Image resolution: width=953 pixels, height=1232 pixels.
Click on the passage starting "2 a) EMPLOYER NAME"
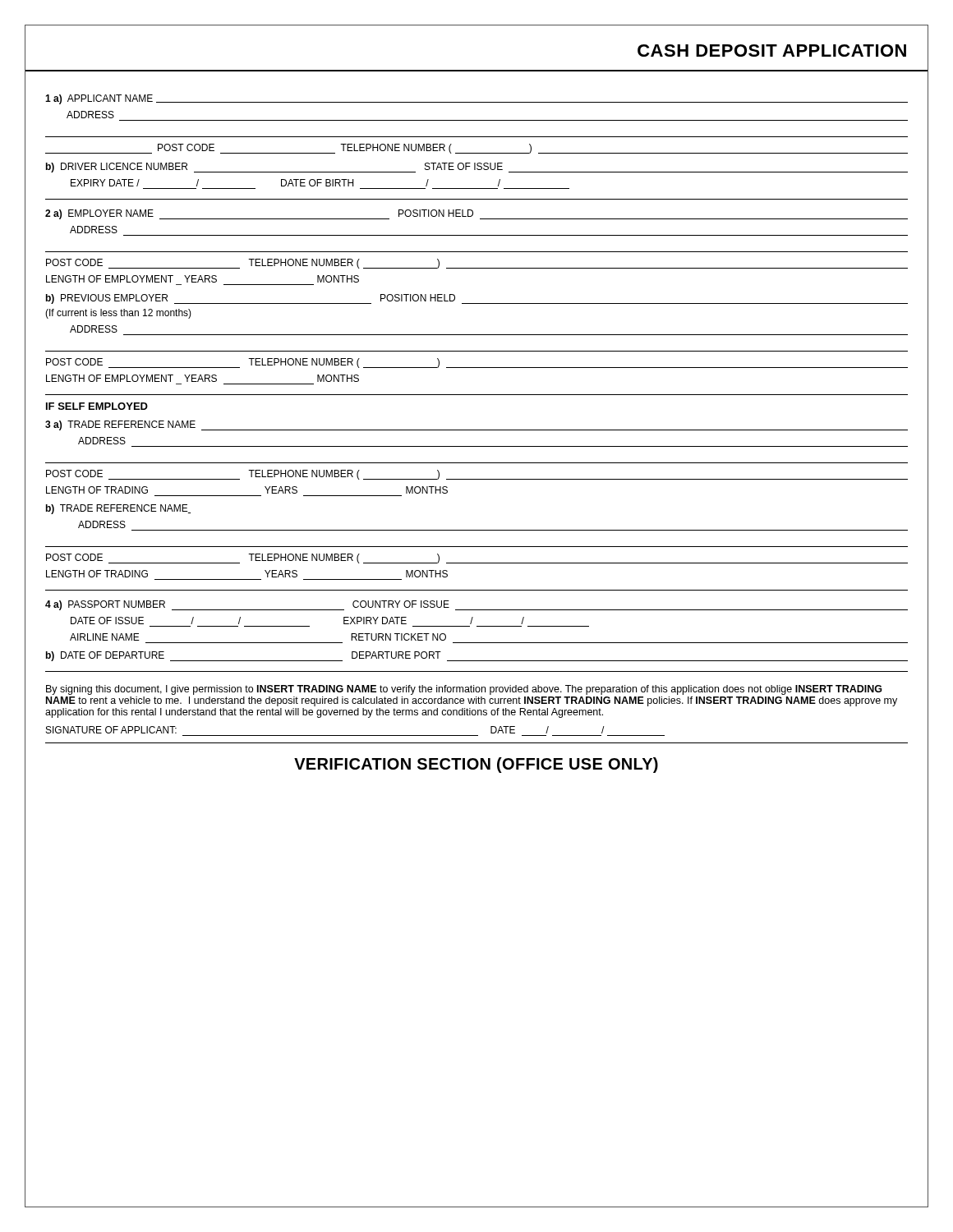[x=476, y=295]
